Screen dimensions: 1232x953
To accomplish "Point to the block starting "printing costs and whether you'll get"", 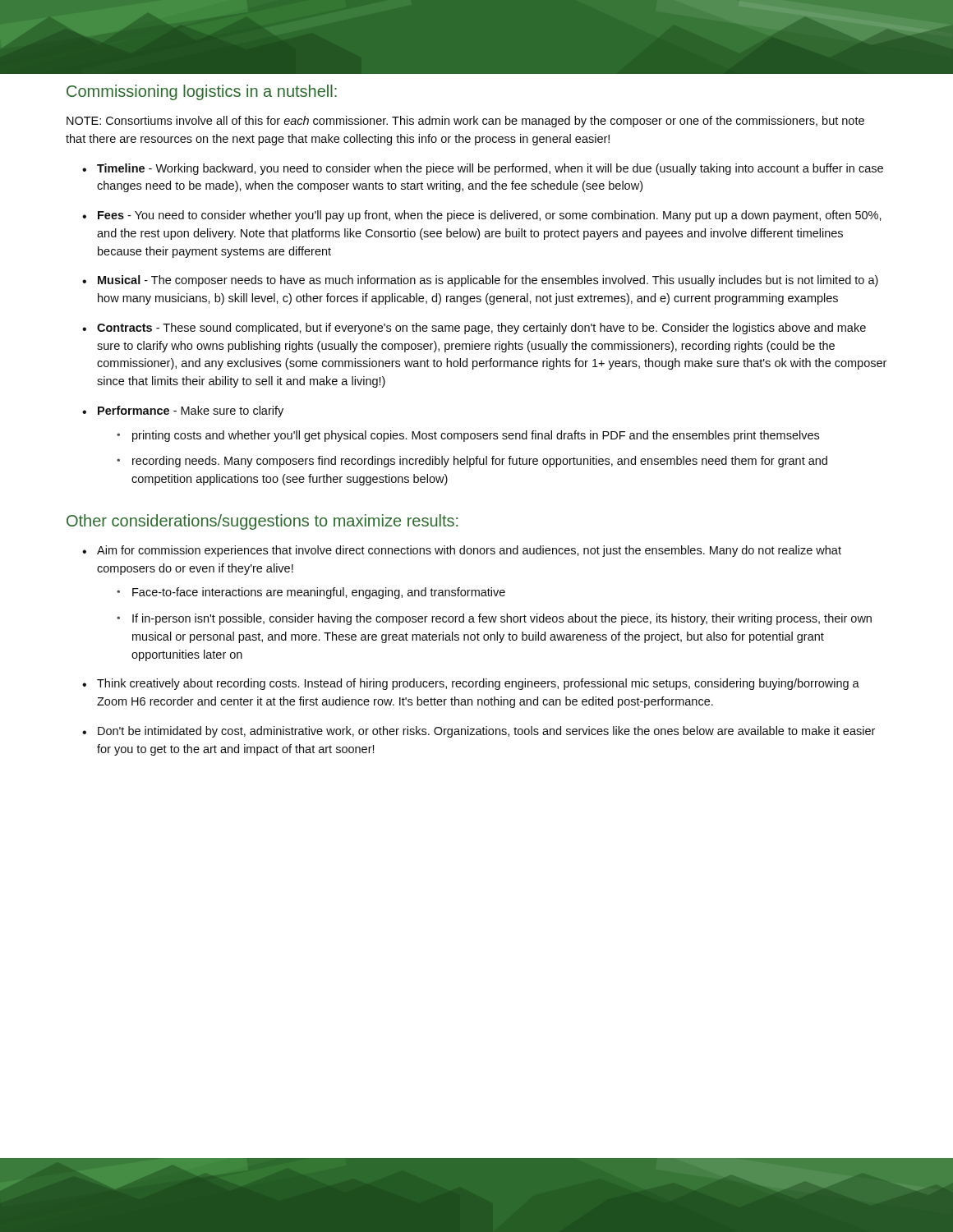I will 476,435.
